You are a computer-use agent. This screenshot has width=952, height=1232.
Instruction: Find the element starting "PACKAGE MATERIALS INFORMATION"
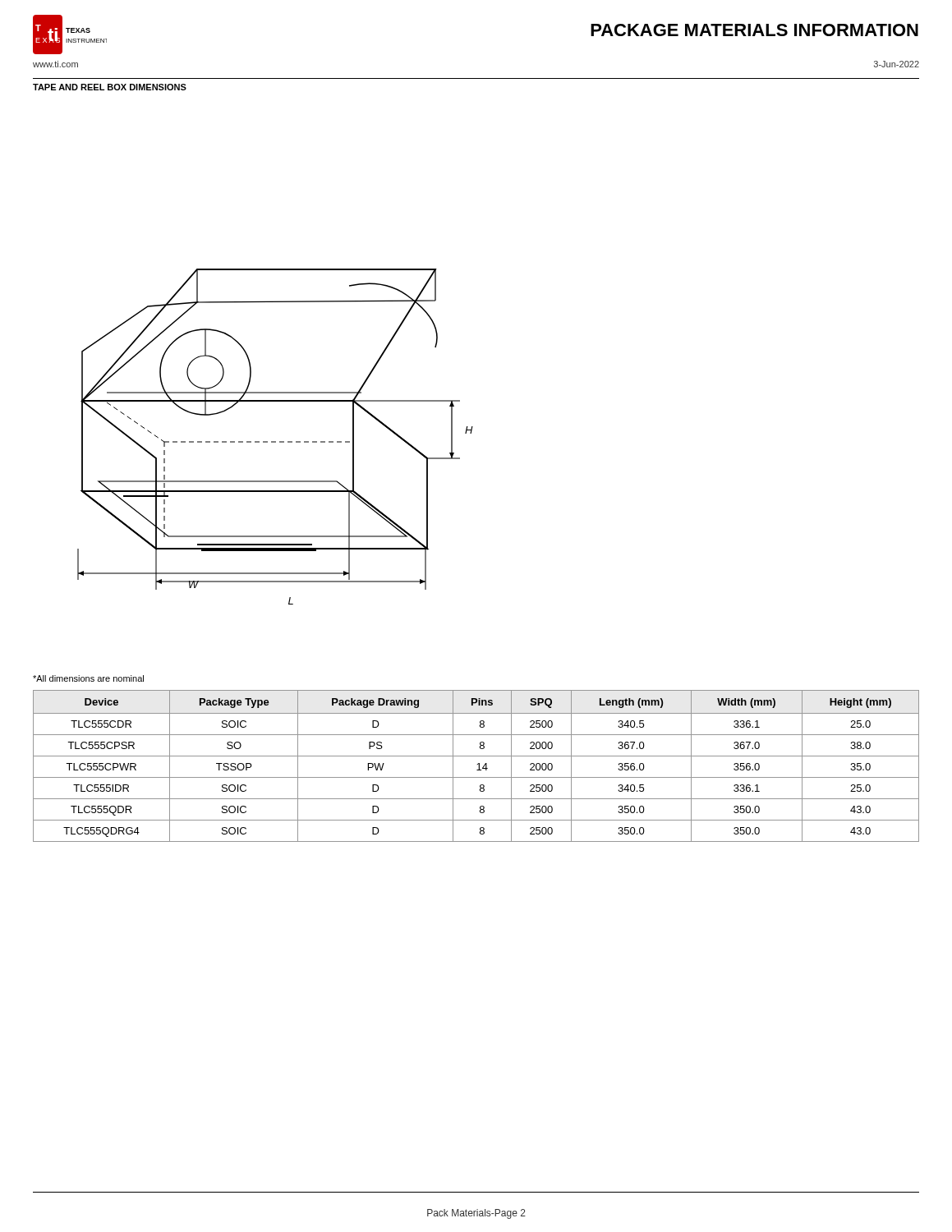pos(755,30)
